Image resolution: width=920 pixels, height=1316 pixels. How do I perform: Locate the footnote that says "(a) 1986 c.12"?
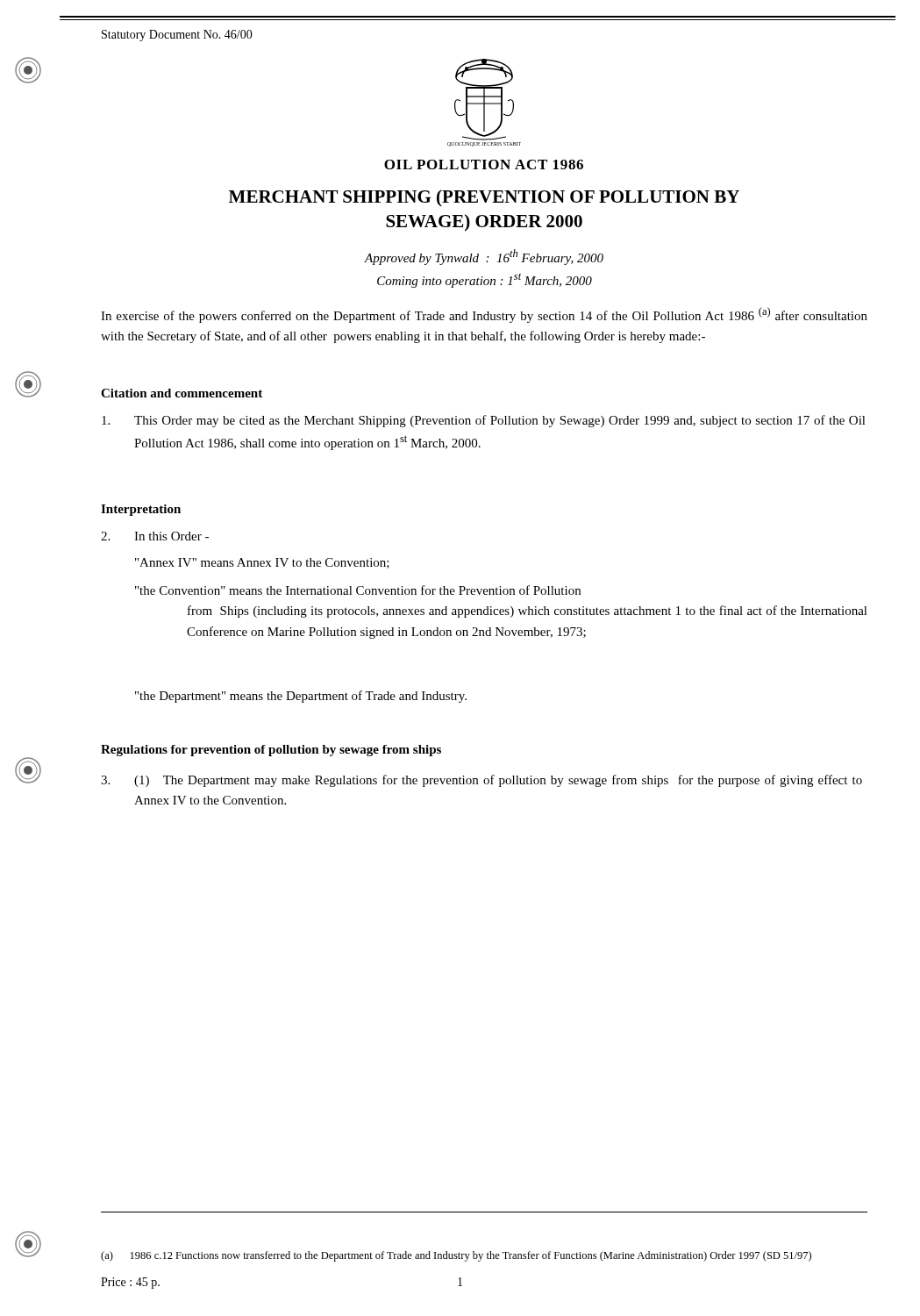[456, 1255]
